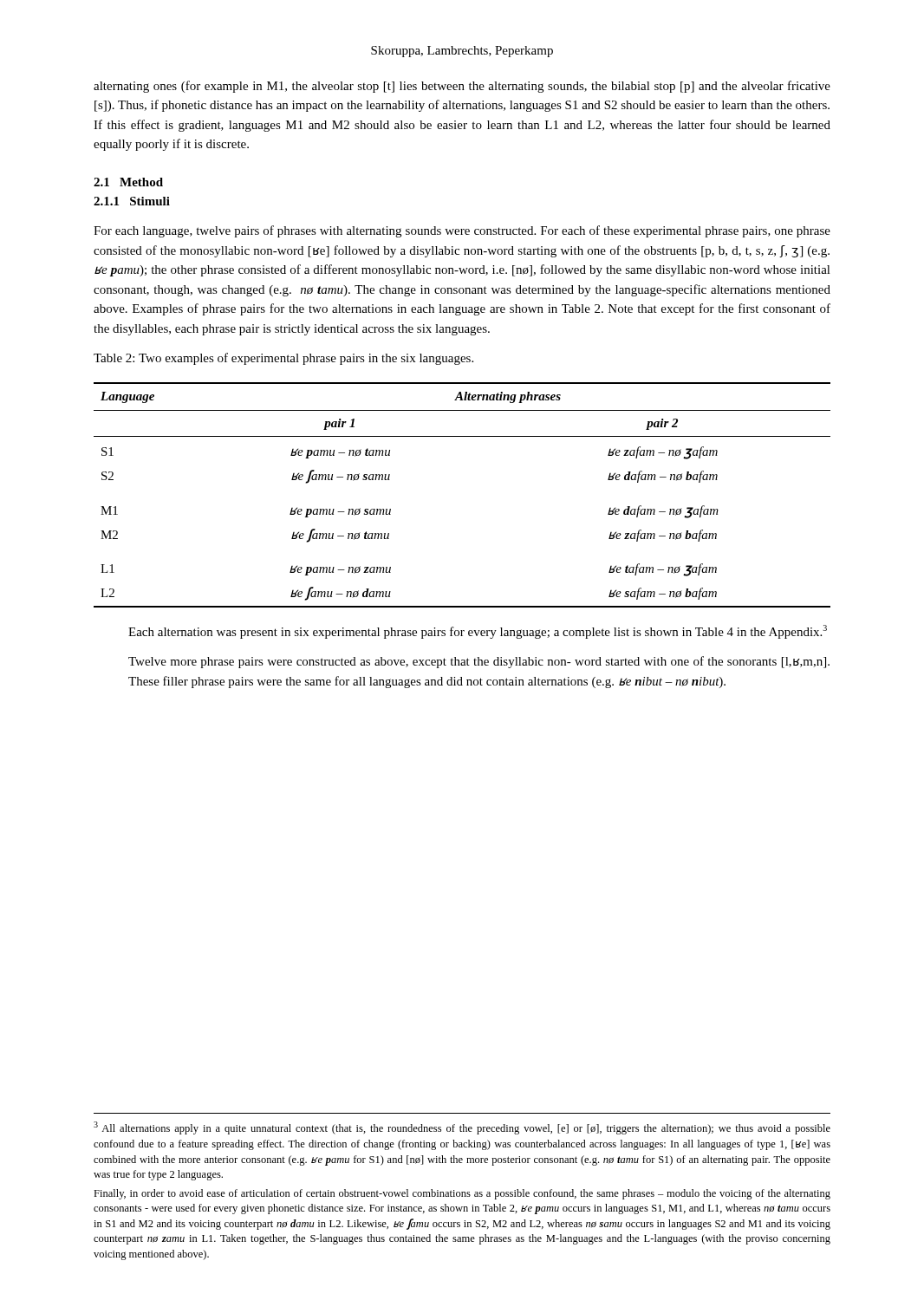Locate the footnote
Screen dimensions: 1300x924
tap(462, 1191)
